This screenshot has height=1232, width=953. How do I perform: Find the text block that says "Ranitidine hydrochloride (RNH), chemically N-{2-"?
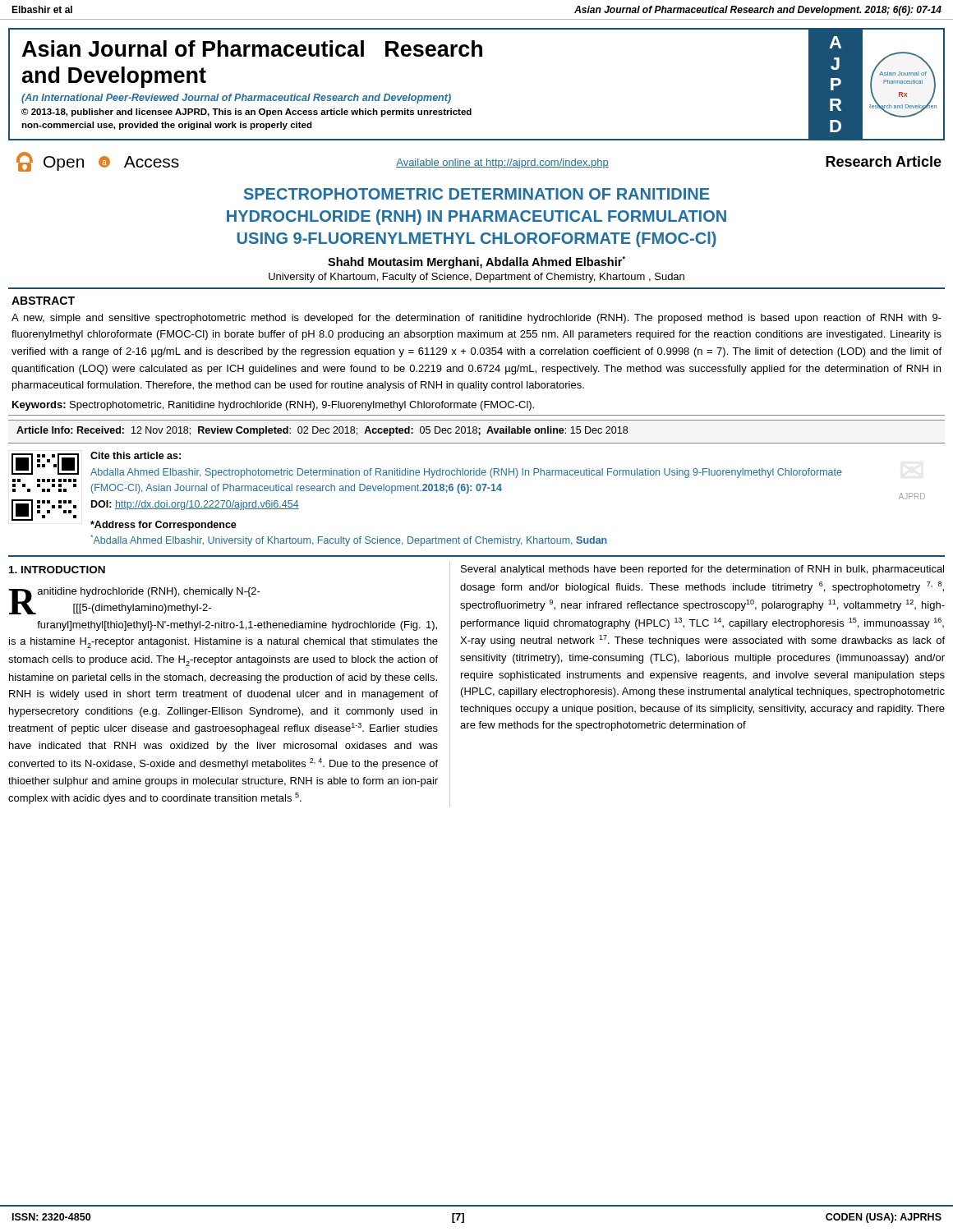click(x=223, y=694)
